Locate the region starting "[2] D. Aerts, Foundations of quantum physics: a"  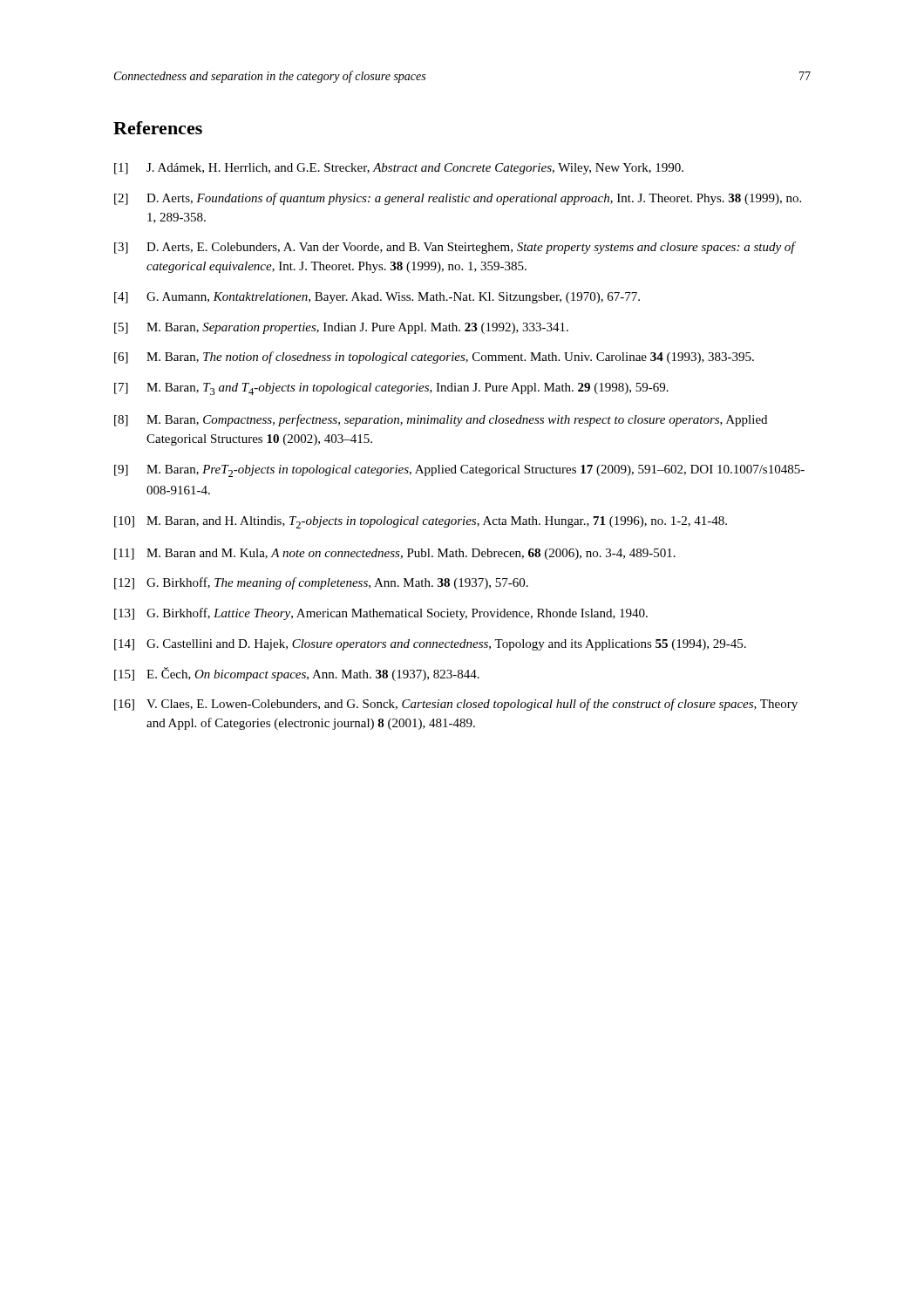pyautogui.click(x=462, y=208)
